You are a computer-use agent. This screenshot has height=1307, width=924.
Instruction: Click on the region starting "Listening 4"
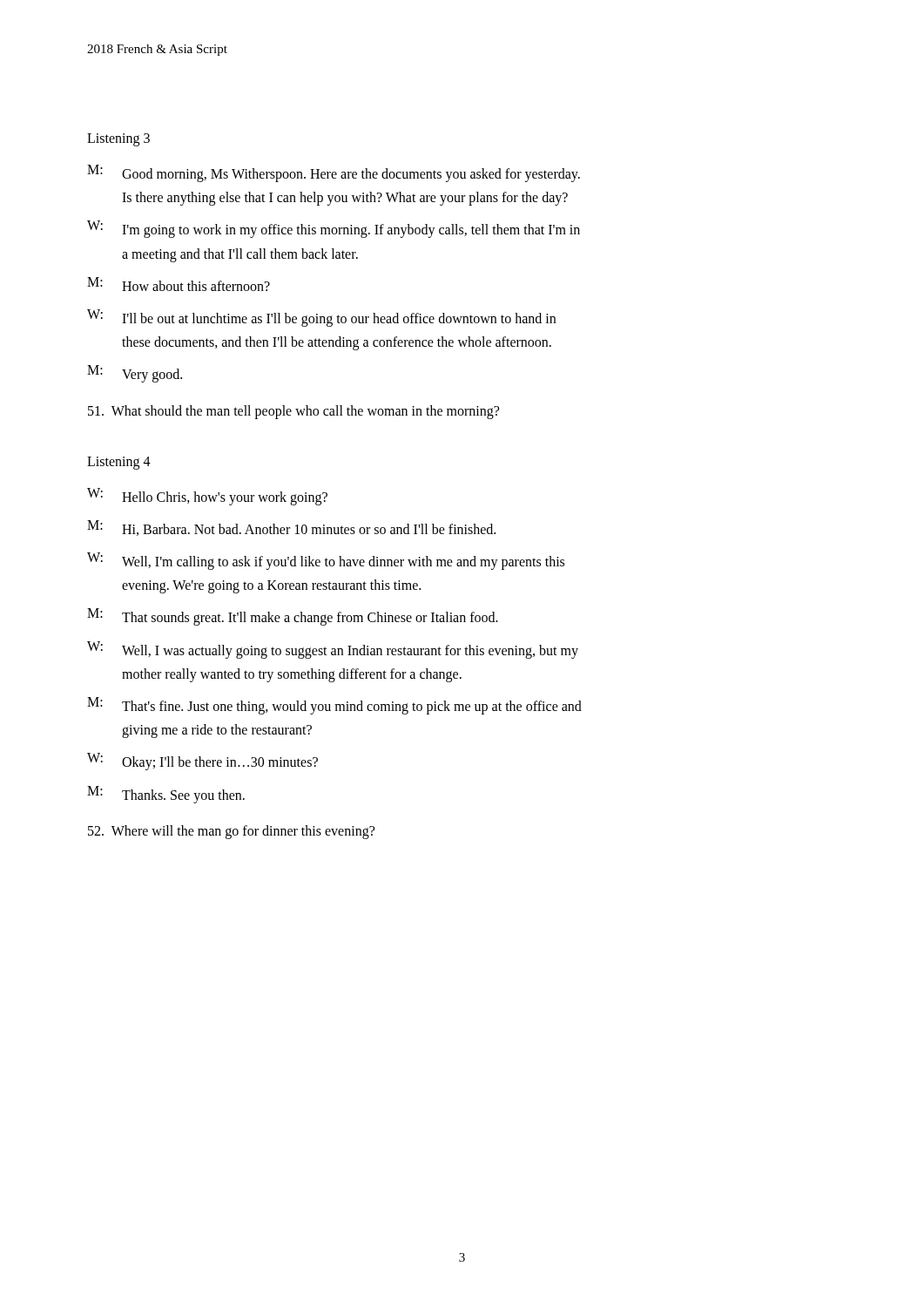tap(119, 461)
